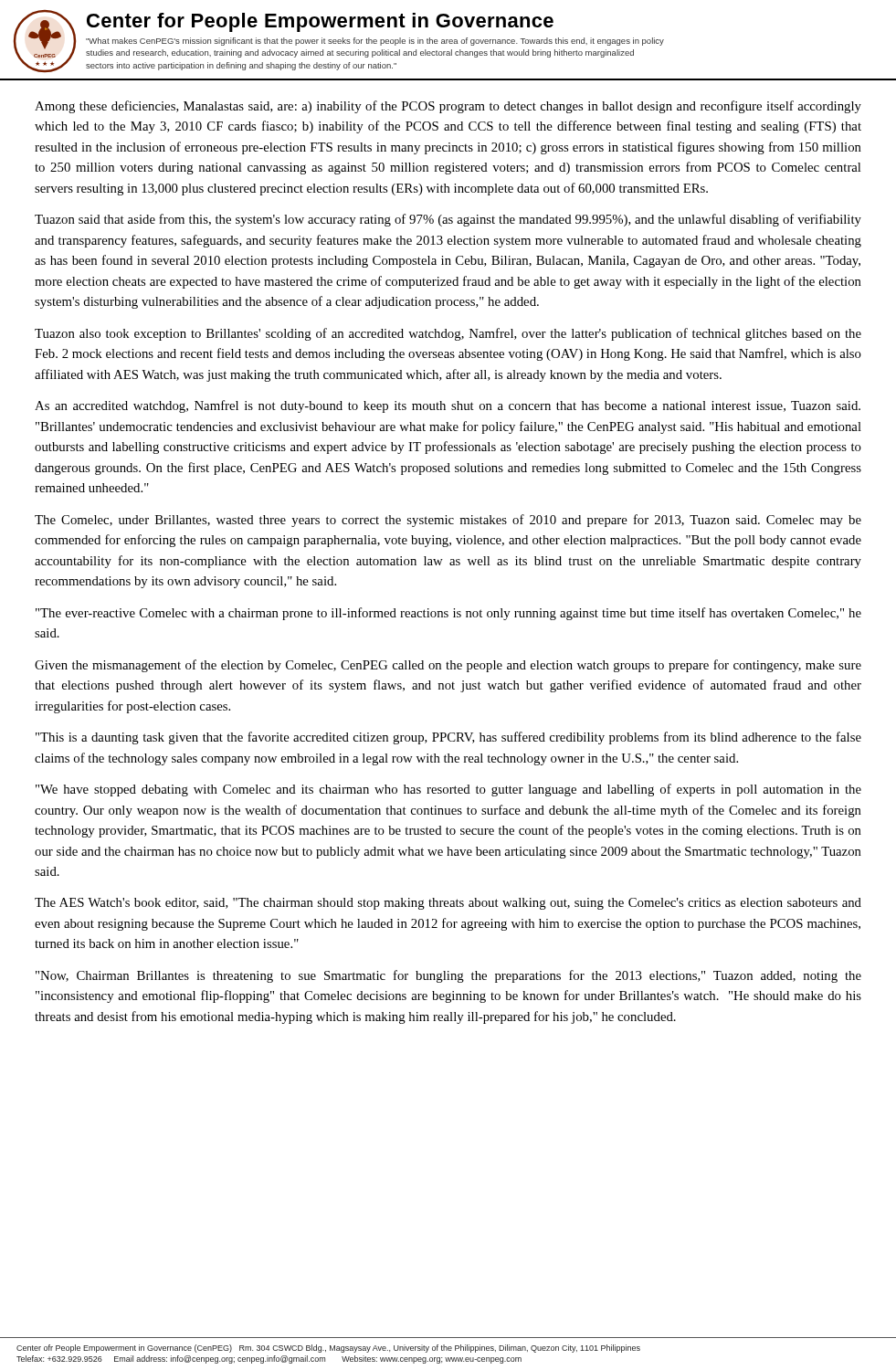Locate the text block that says ""We have stopped debating"
The height and width of the screenshot is (1370, 896).
[448, 830]
